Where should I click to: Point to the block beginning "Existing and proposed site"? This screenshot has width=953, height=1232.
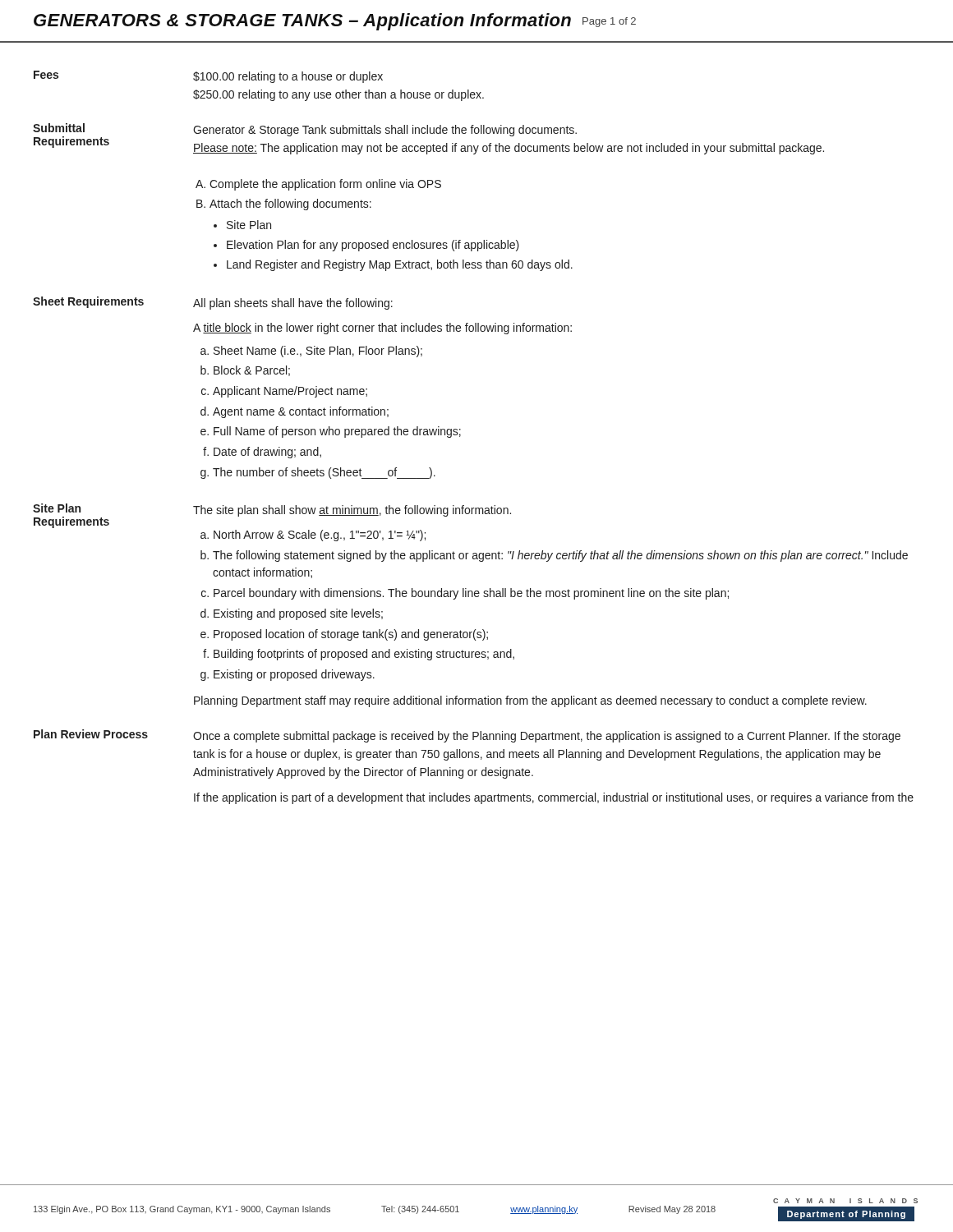tap(298, 613)
